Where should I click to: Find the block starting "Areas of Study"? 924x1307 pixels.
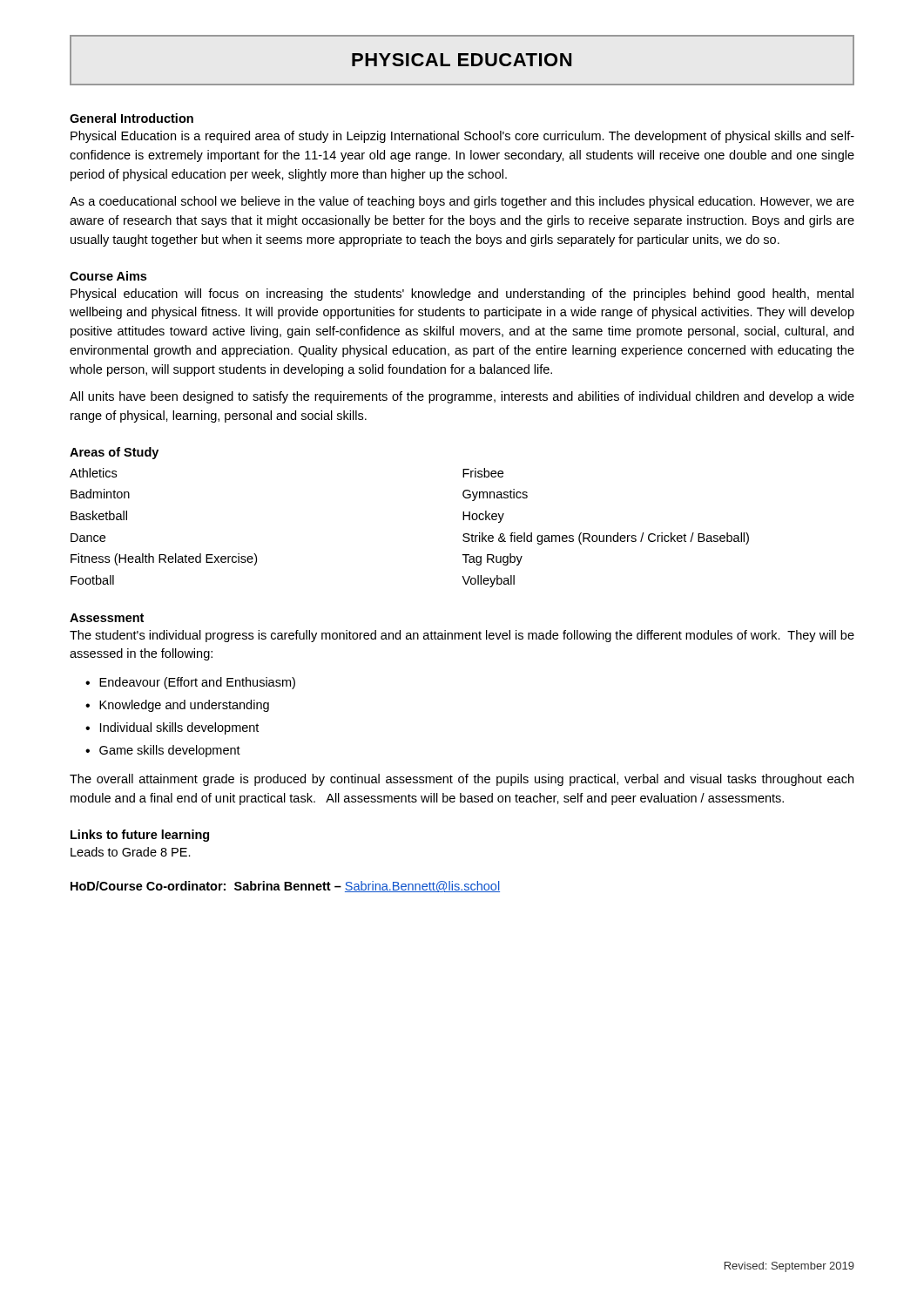114,452
